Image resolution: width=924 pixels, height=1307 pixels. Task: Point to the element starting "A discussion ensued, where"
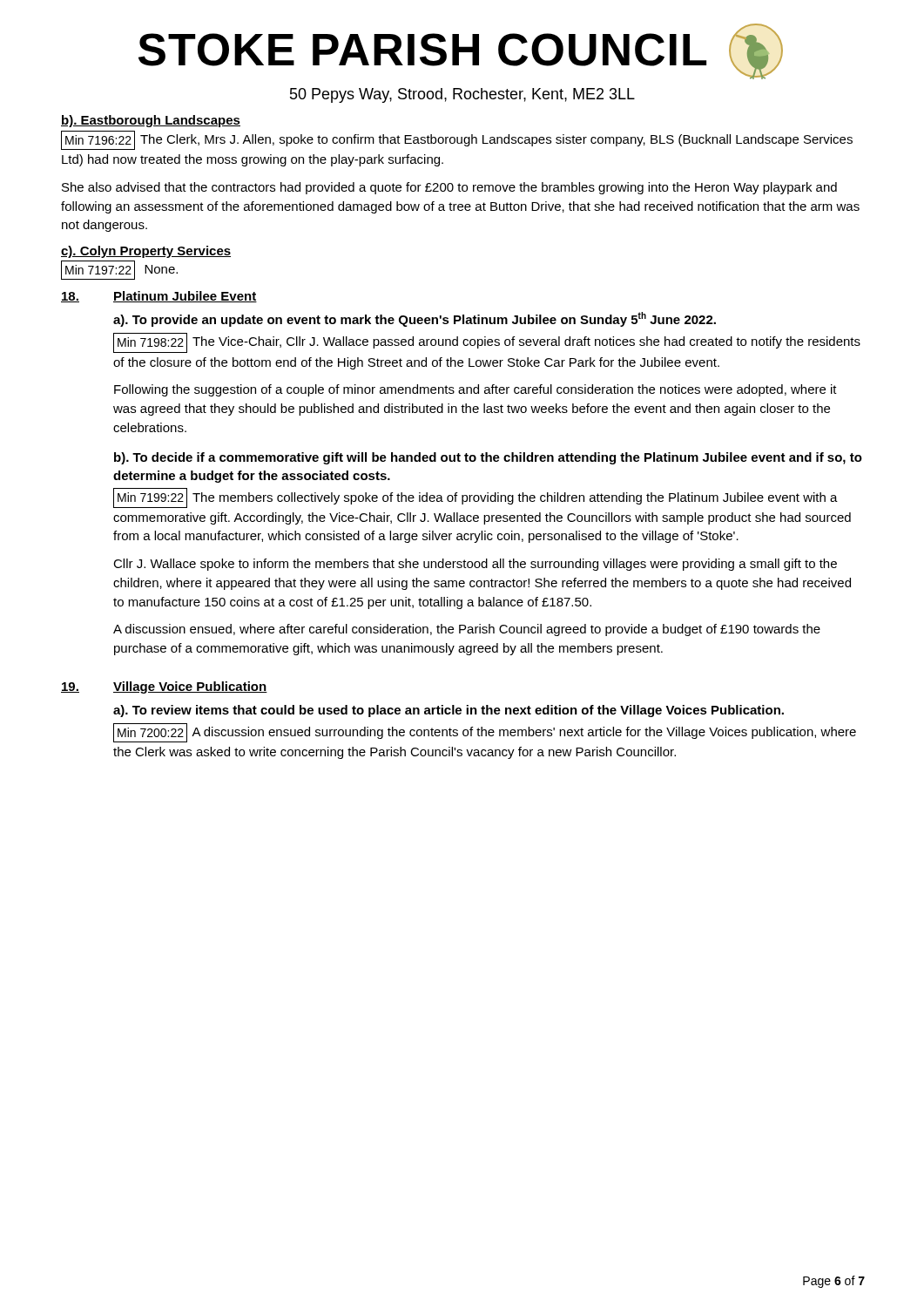[467, 639]
